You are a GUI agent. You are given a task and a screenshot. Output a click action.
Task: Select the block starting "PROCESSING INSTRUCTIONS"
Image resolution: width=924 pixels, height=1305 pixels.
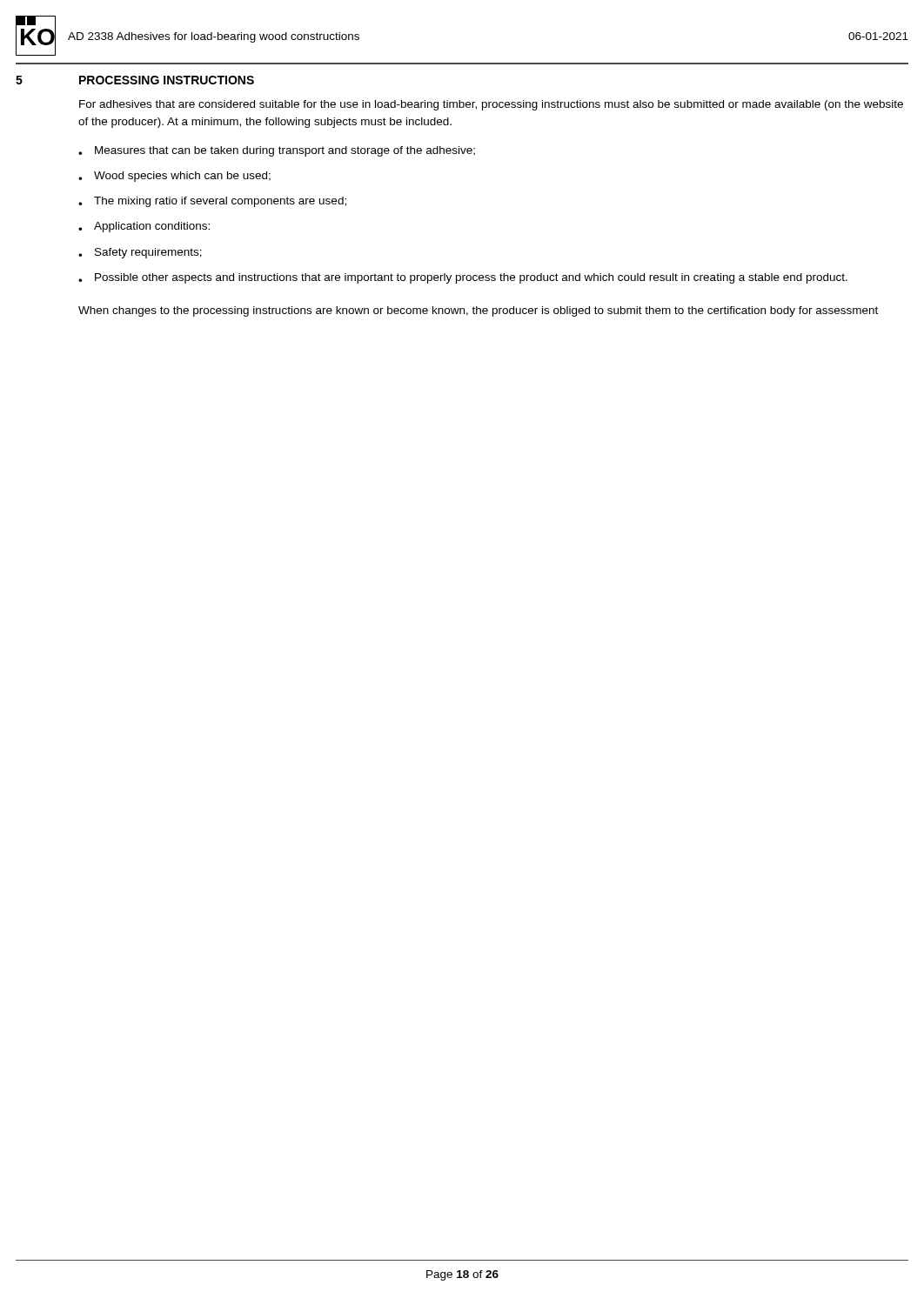coord(166,80)
